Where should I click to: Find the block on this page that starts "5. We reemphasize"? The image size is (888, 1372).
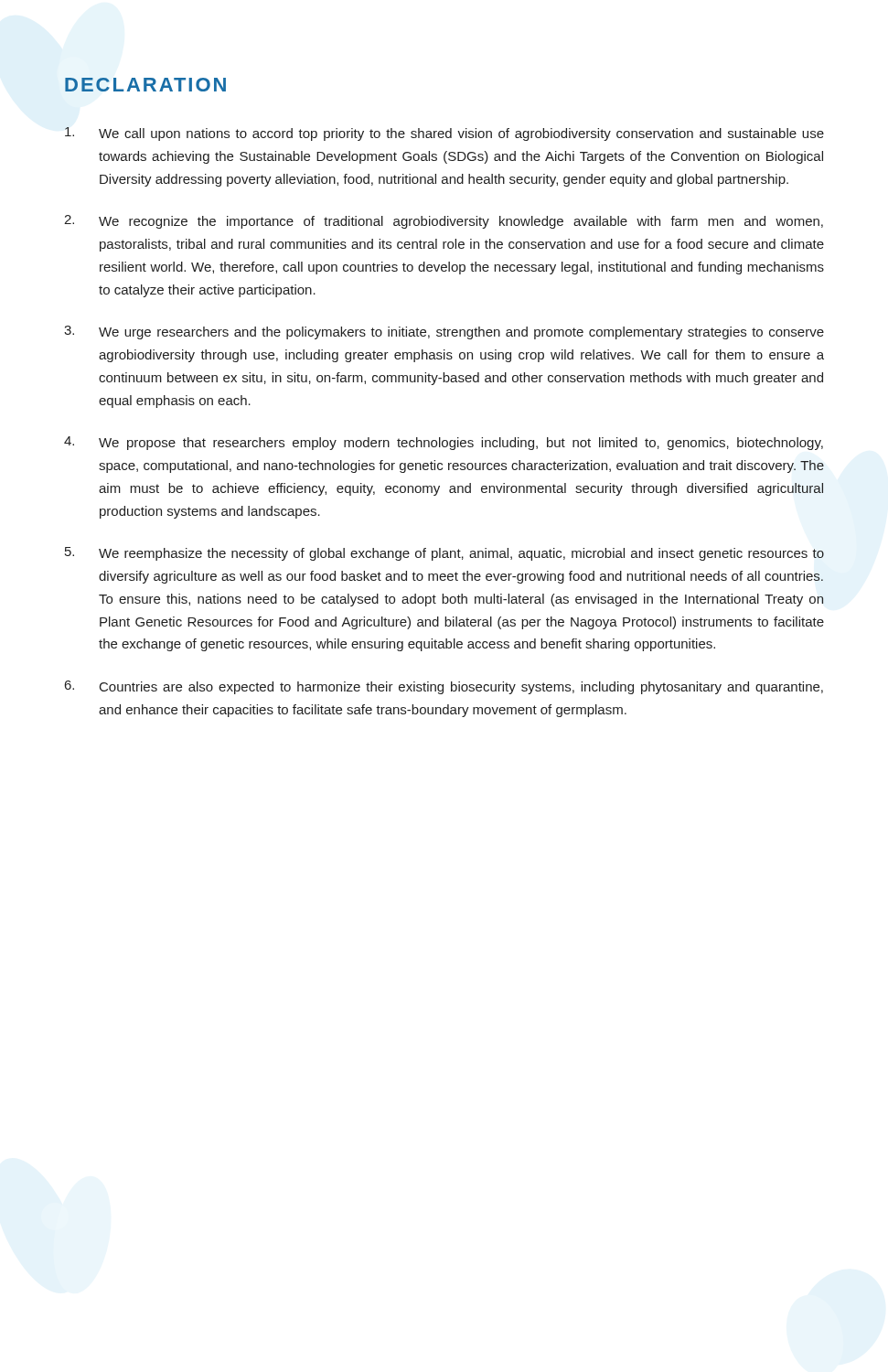click(x=444, y=599)
